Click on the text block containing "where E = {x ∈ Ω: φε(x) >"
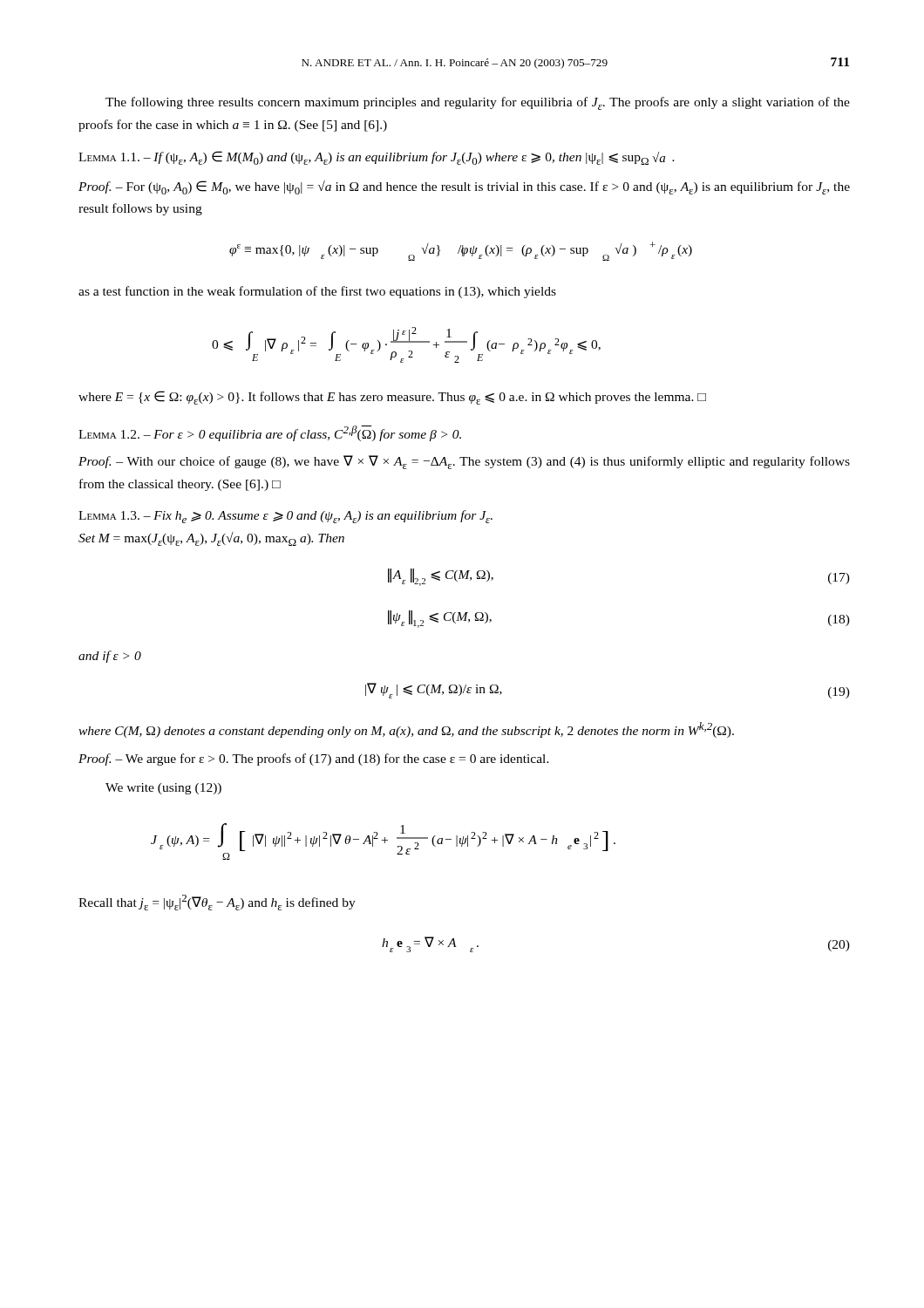This screenshot has height=1308, width=924. click(392, 398)
